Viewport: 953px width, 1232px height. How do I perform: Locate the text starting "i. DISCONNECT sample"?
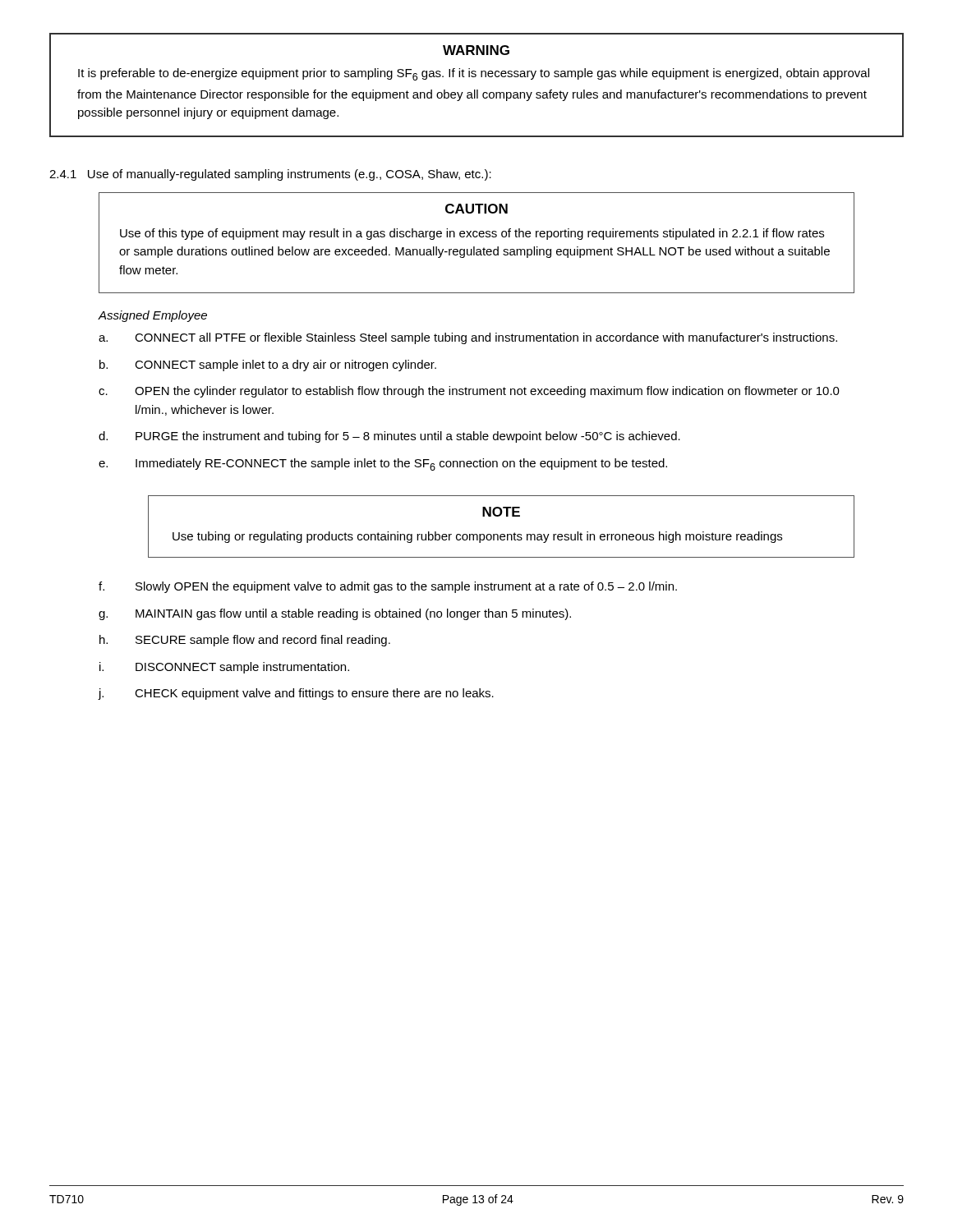[224, 668]
